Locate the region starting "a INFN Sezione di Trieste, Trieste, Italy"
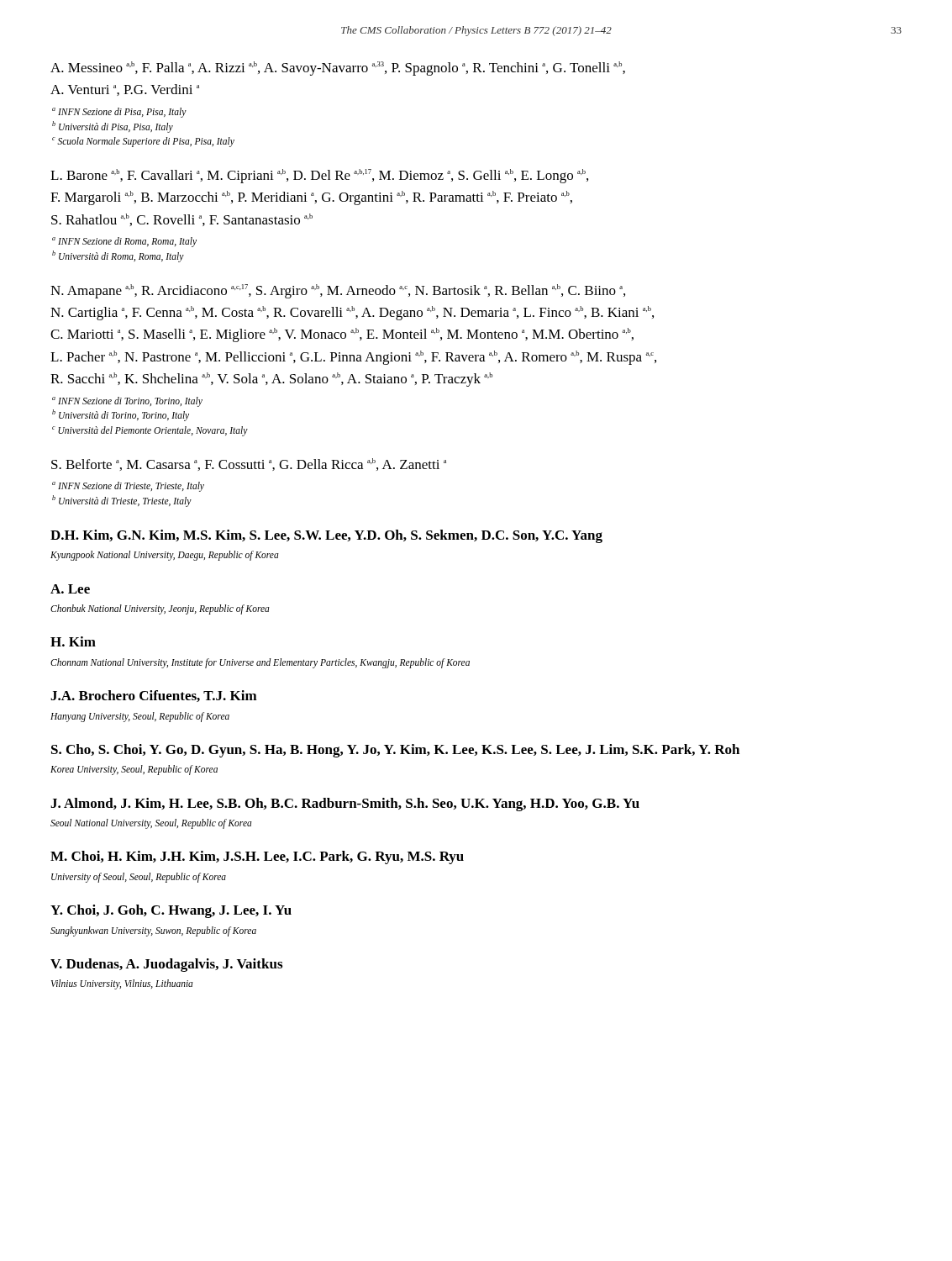 (128, 493)
